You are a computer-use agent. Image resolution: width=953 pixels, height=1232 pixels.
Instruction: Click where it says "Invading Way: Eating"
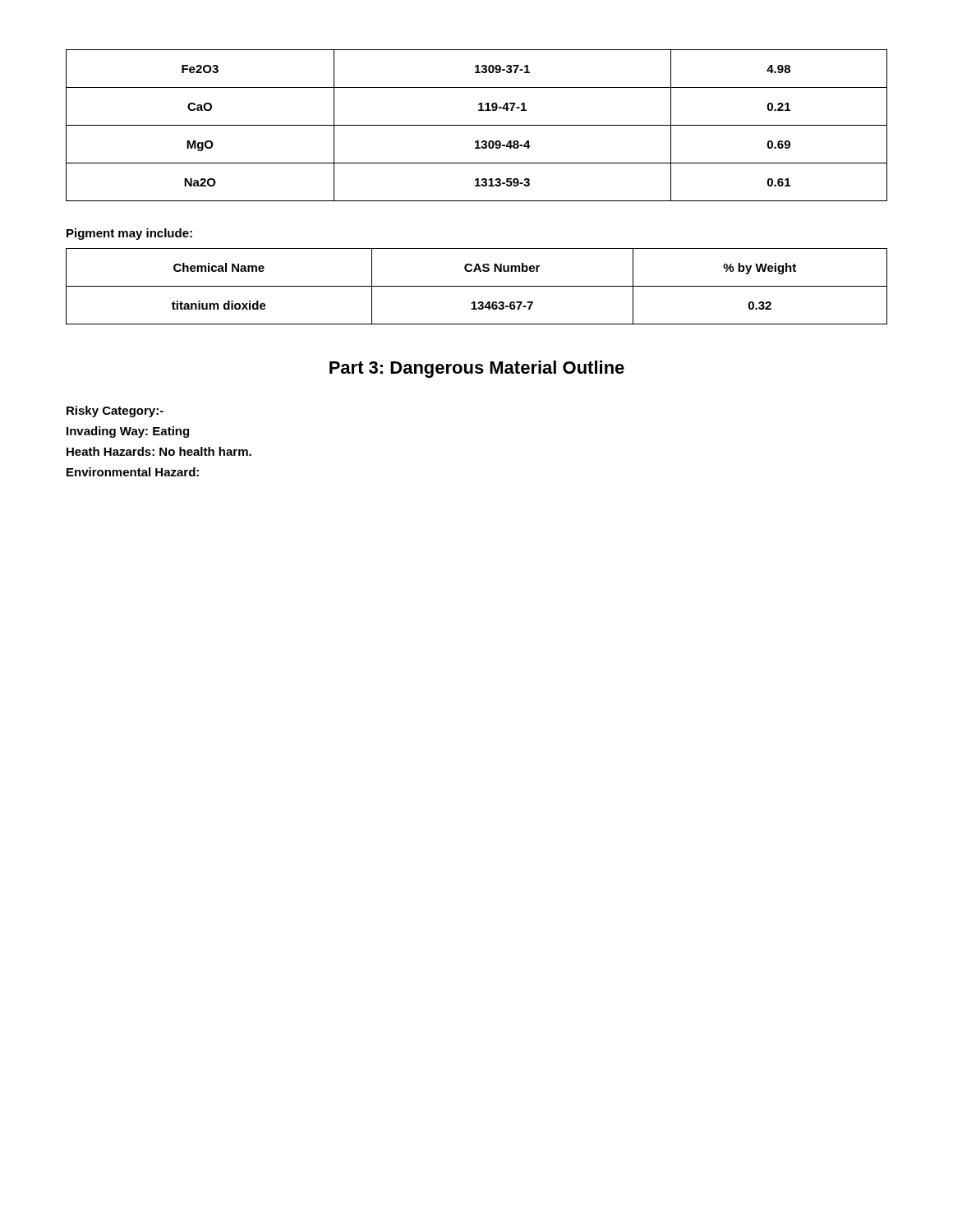pyautogui.click(x=128, y=431)
